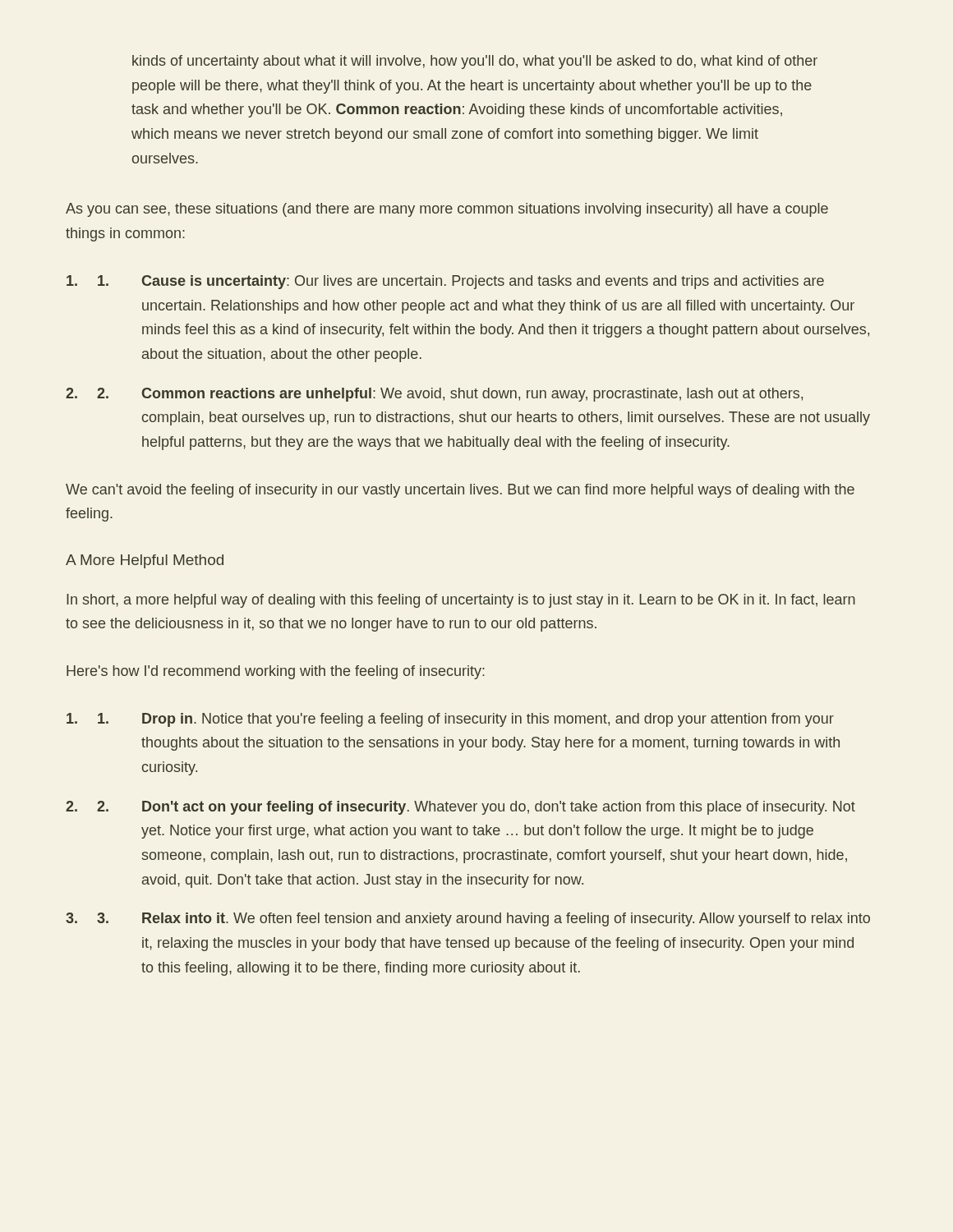Locate the block of text that opens with "kinds of uncertainty about what it will"
This screenshot has height=1232, width=953.
(475, 110)
